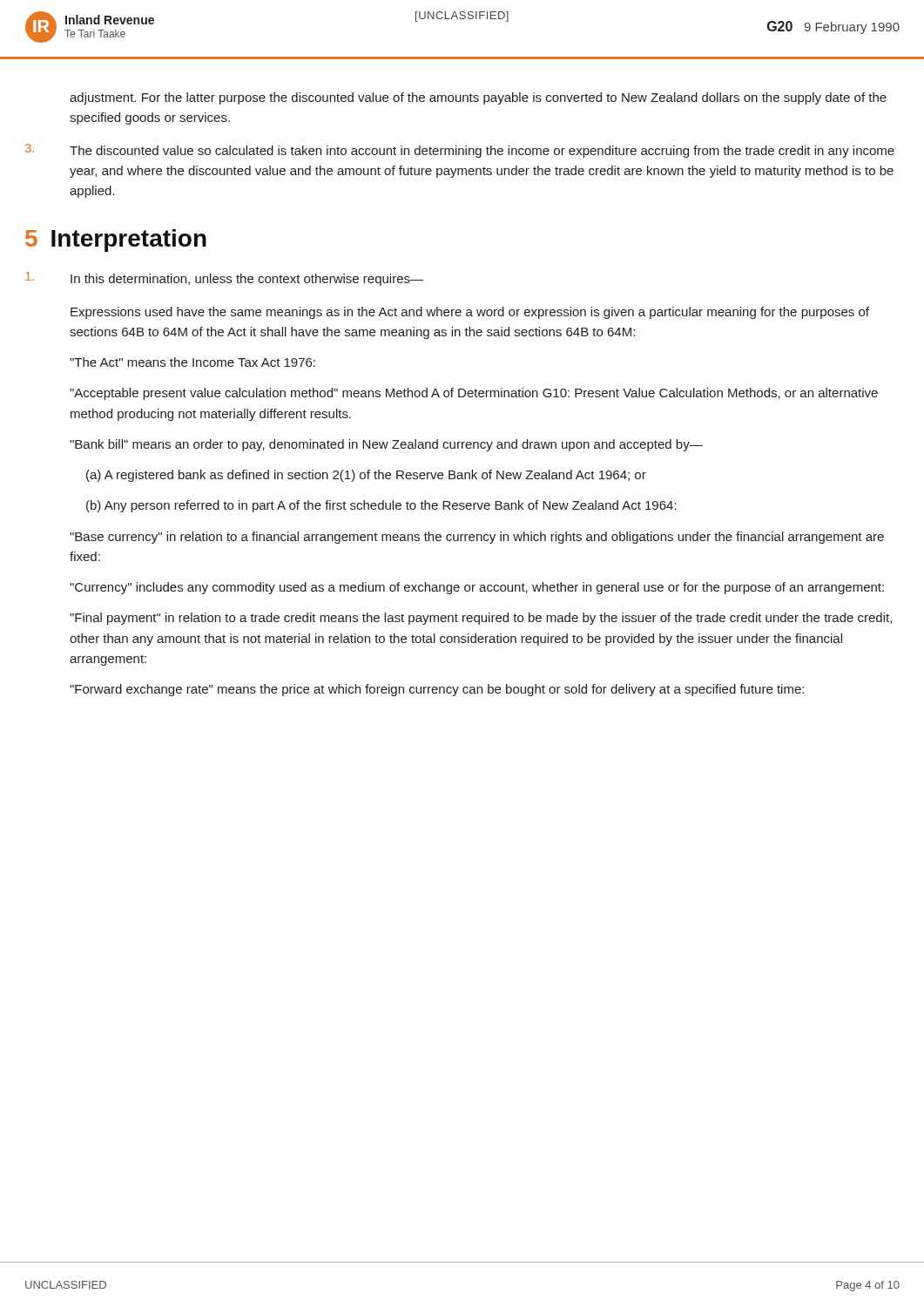Select the text block starting "(a) A registered bank as defined in section"

[x=366, y=474]
